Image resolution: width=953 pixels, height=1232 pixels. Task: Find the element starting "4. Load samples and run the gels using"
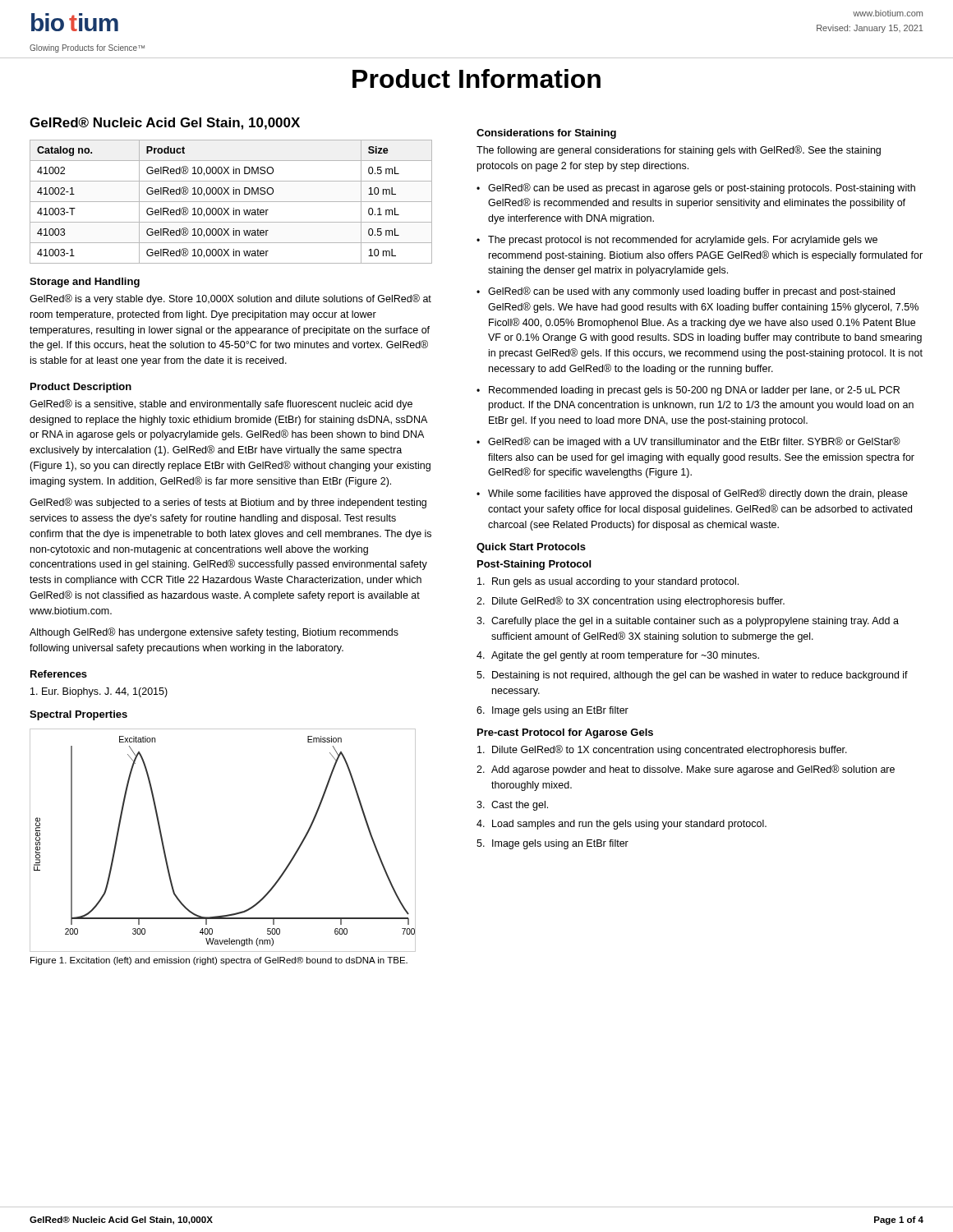700,824
